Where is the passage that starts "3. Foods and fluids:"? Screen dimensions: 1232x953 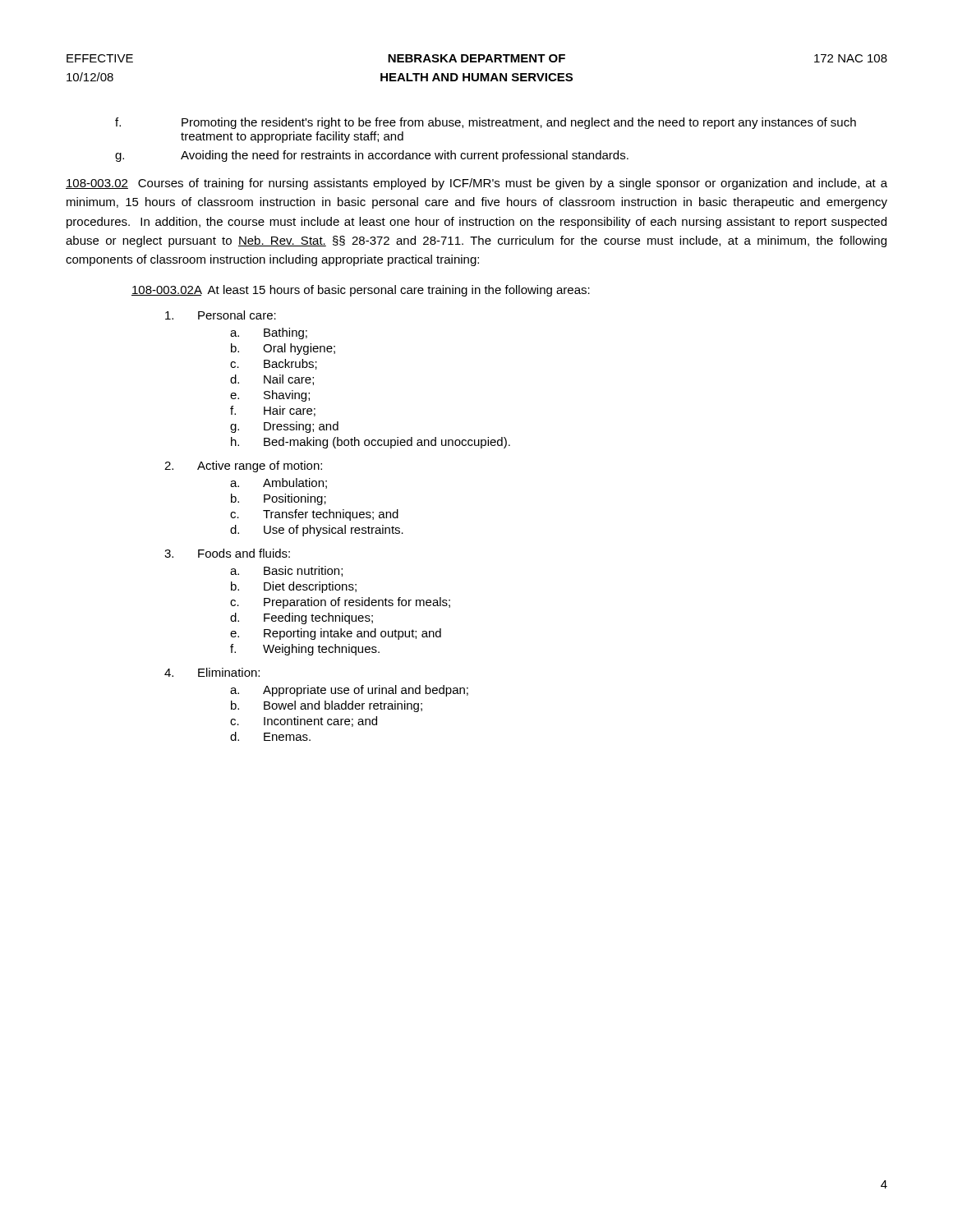pos(227,553)
